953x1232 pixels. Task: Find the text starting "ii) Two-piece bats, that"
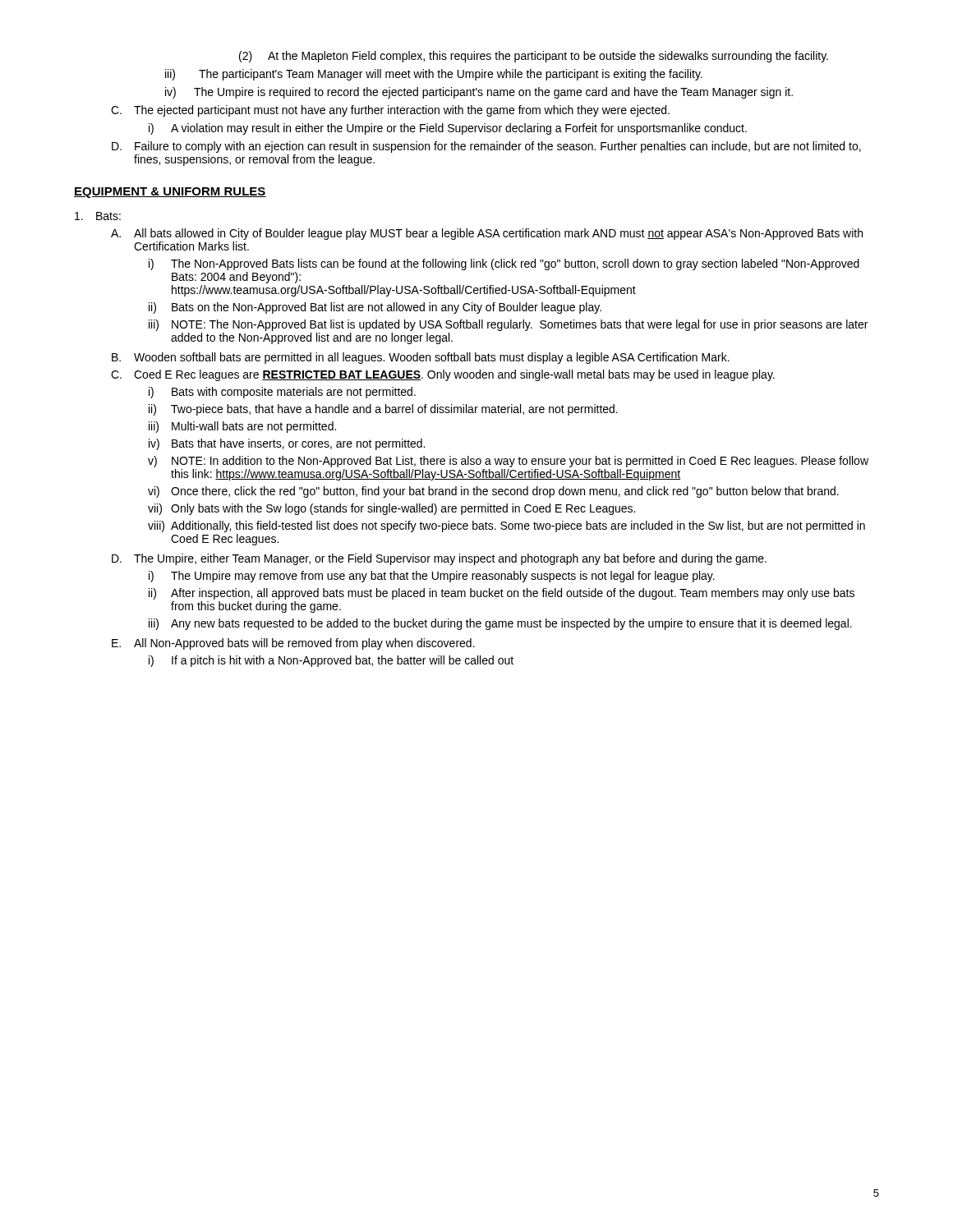pos(383,409)
